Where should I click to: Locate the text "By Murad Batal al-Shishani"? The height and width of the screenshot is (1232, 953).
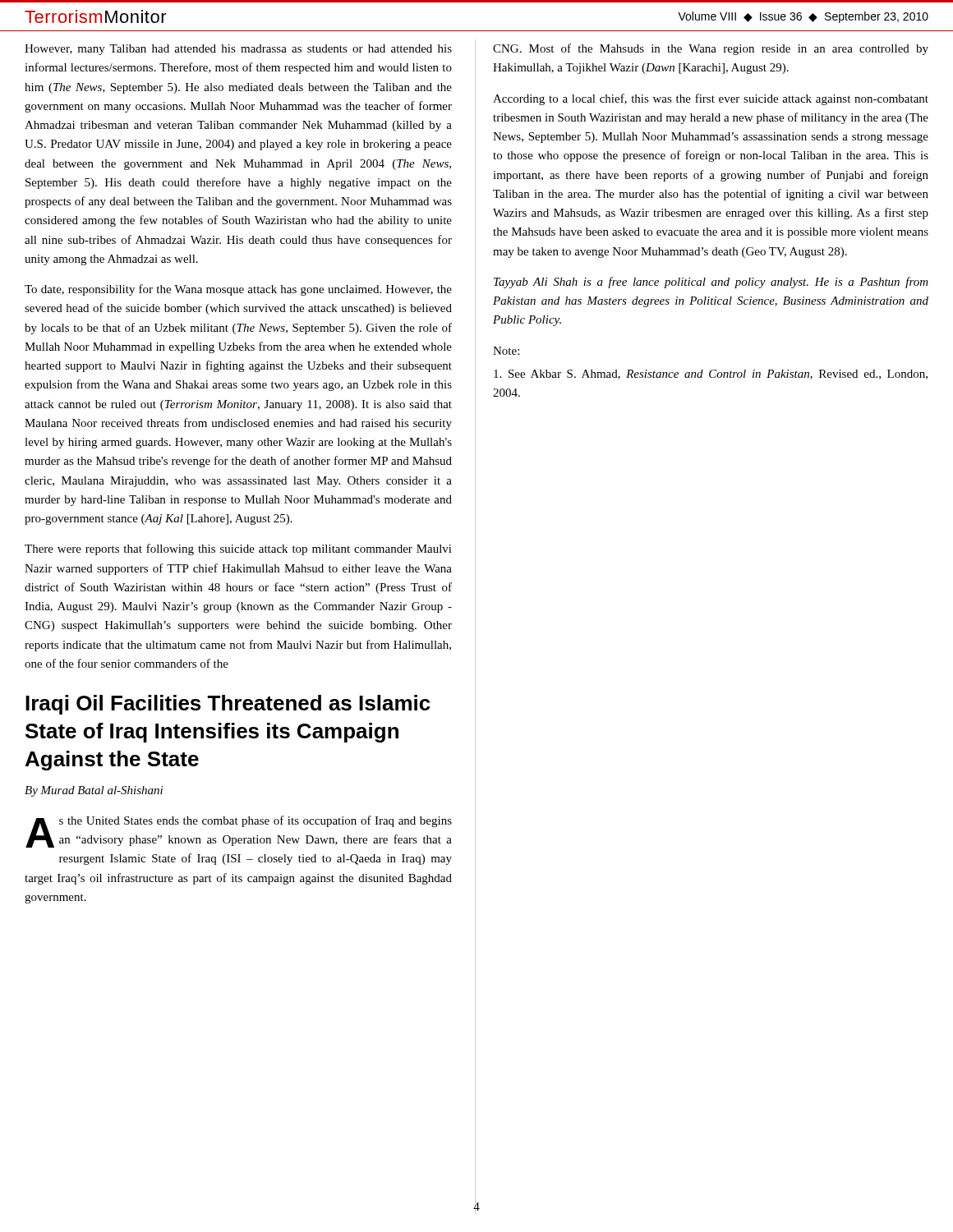pos(94,790)
